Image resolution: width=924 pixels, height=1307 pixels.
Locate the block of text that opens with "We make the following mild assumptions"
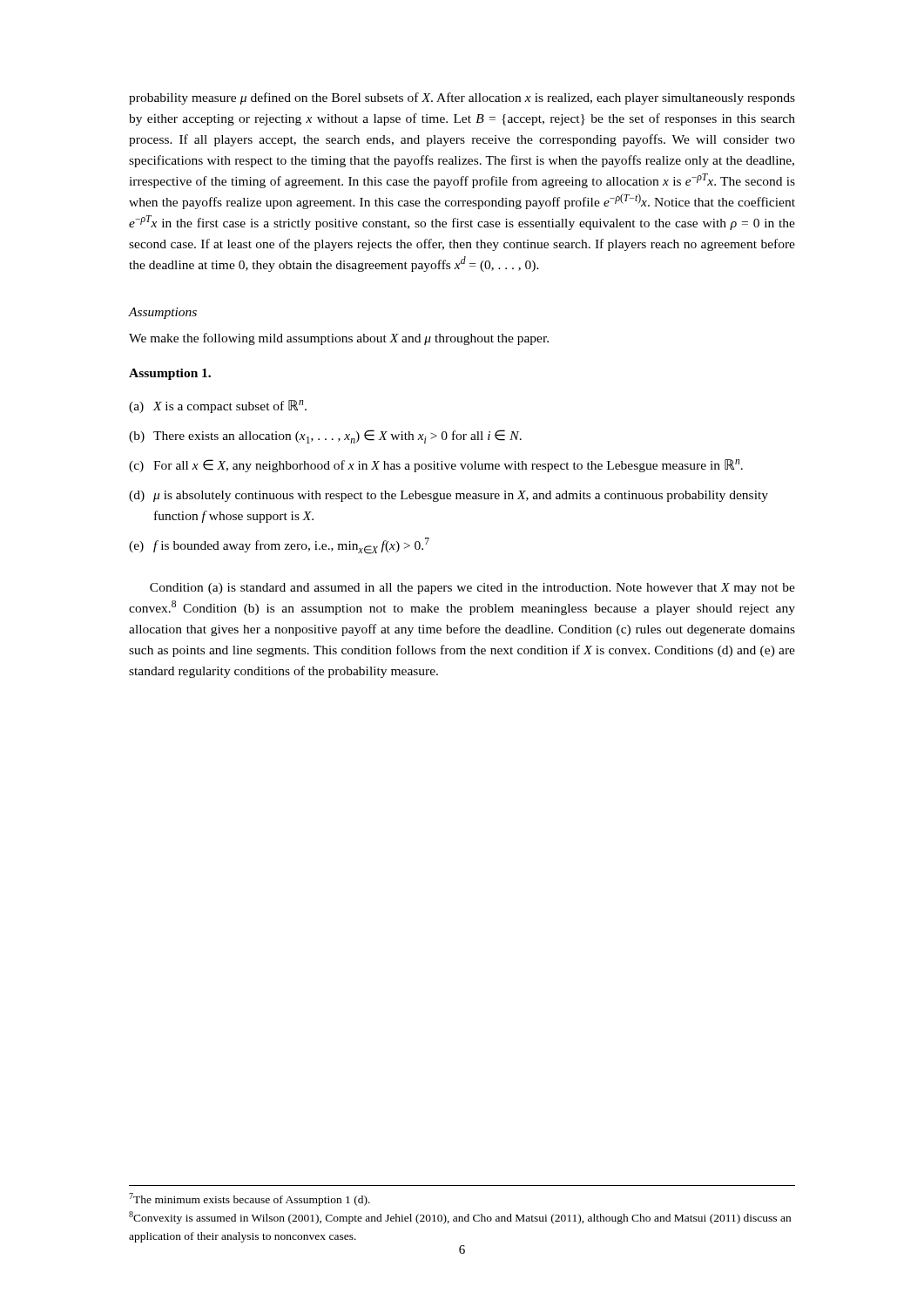pyautogui.click(x=339, y=338)
